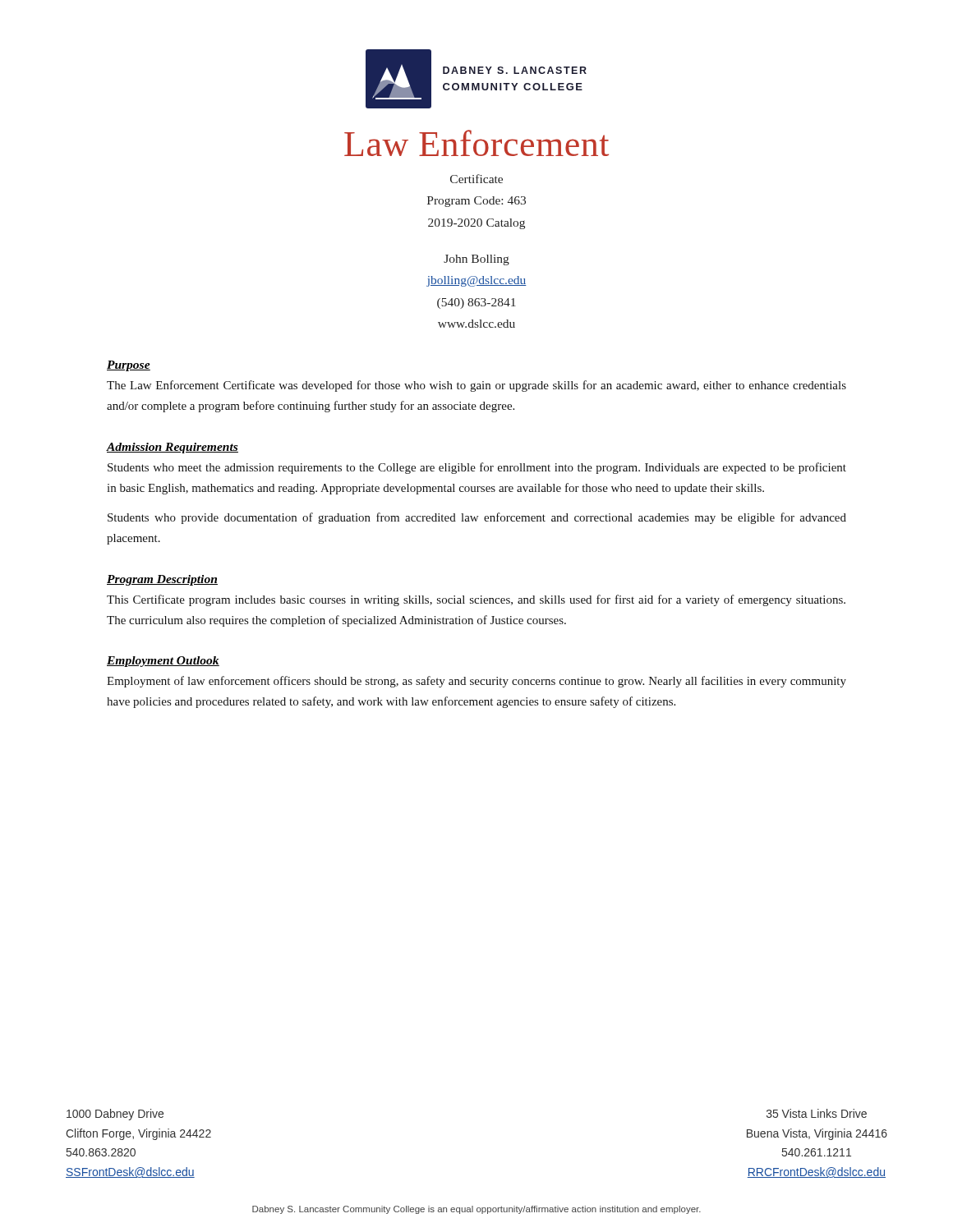953x1232 pixels.
Task: Select the text block that reads "The Law Enforcement Certificate was developed for"
Action: pyautogui.click(x=476, y=396)
